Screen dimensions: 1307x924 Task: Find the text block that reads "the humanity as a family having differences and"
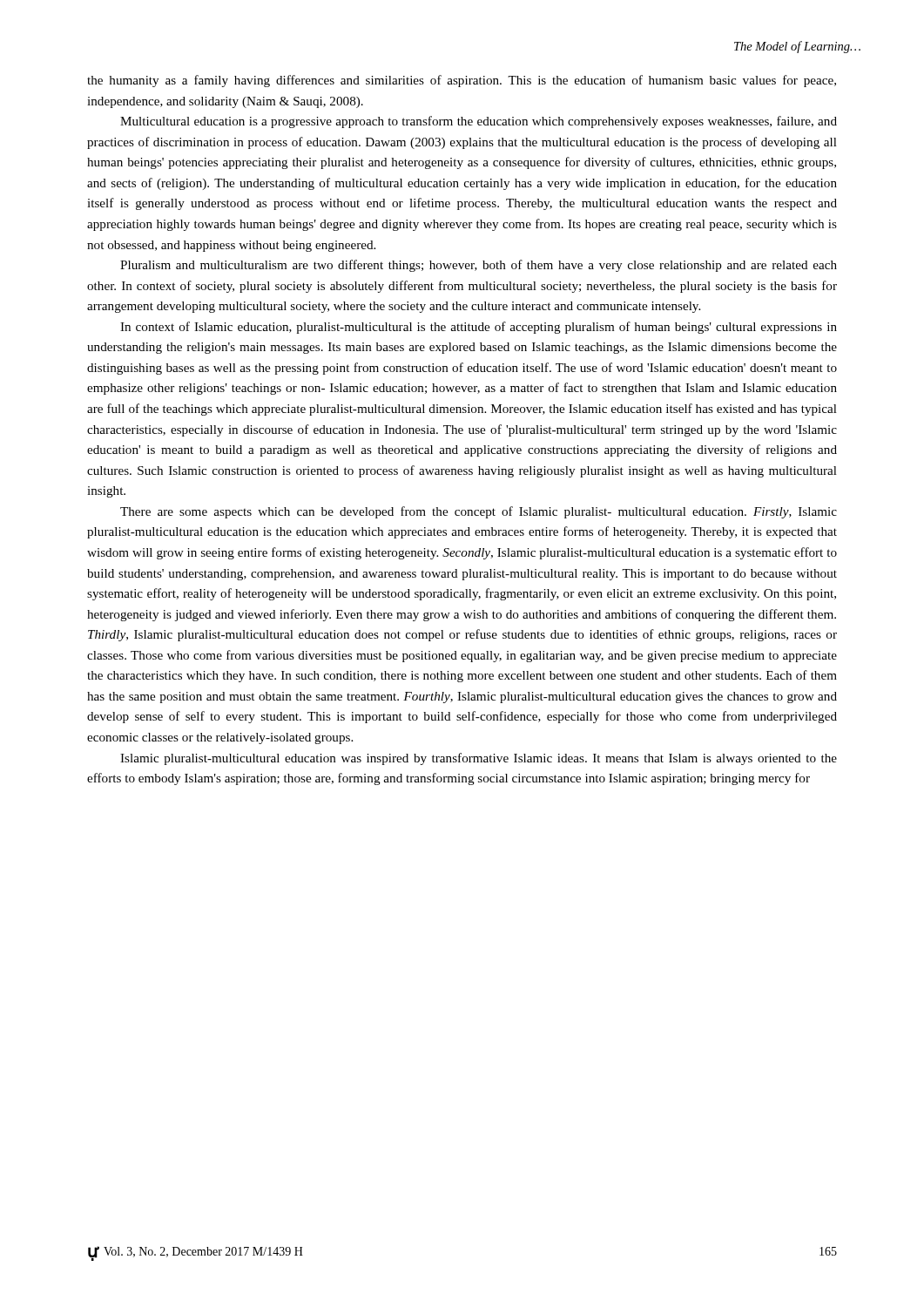[462, 90]
